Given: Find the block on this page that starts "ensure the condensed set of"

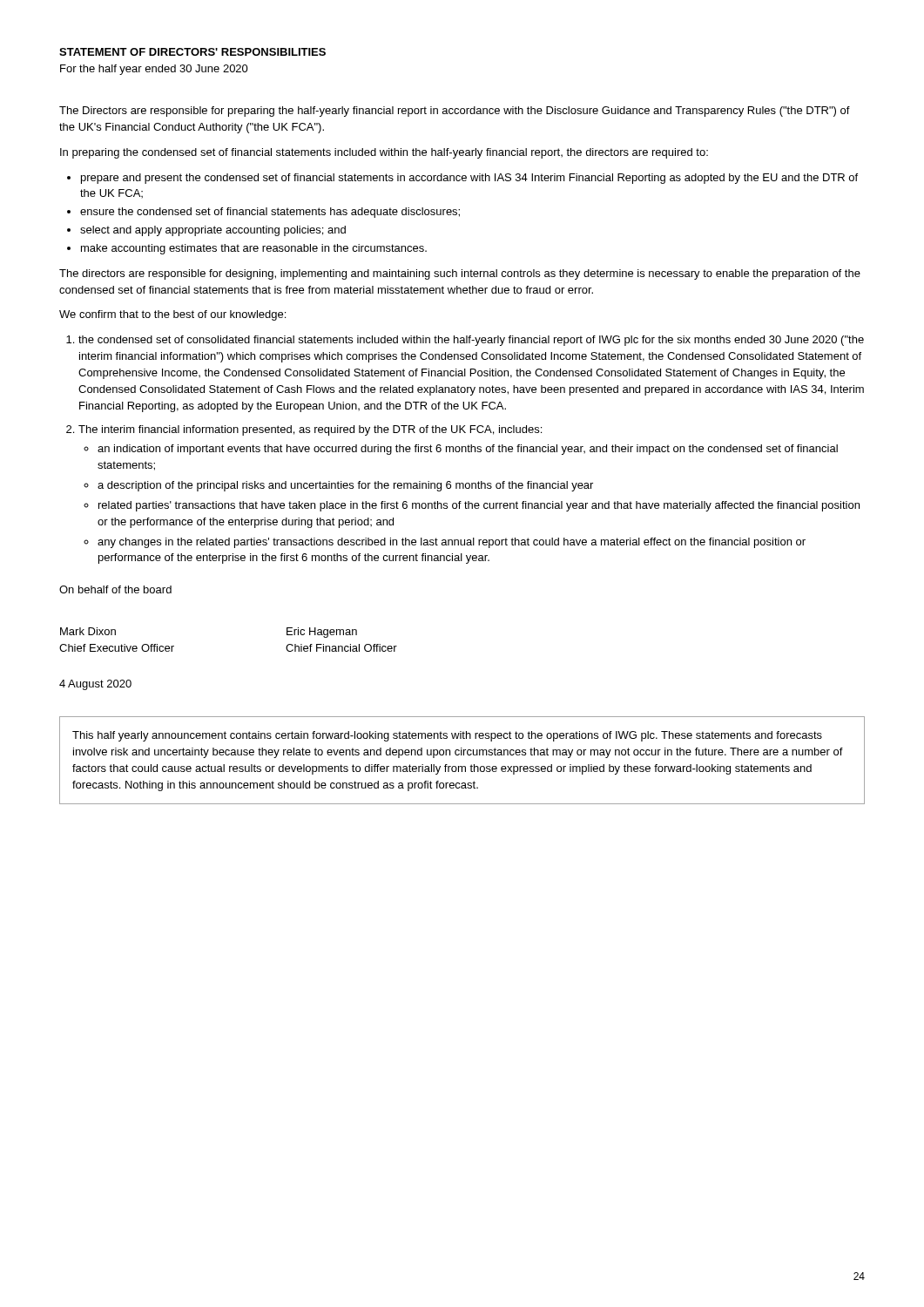Looking at the screenshot, I should click(x=271, y=211).
